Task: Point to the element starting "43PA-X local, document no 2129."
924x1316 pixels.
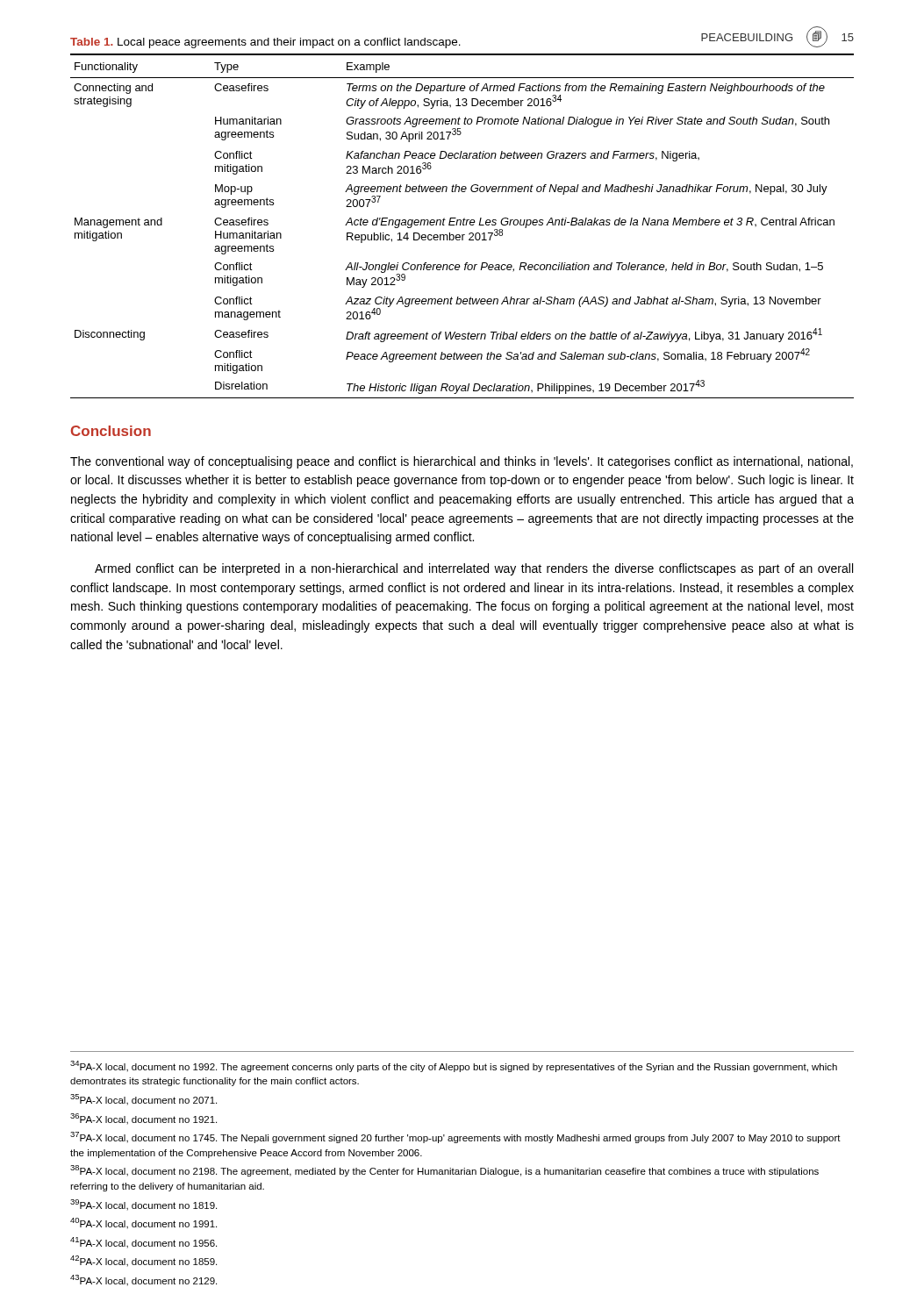Action: [x=144, y=1279]
